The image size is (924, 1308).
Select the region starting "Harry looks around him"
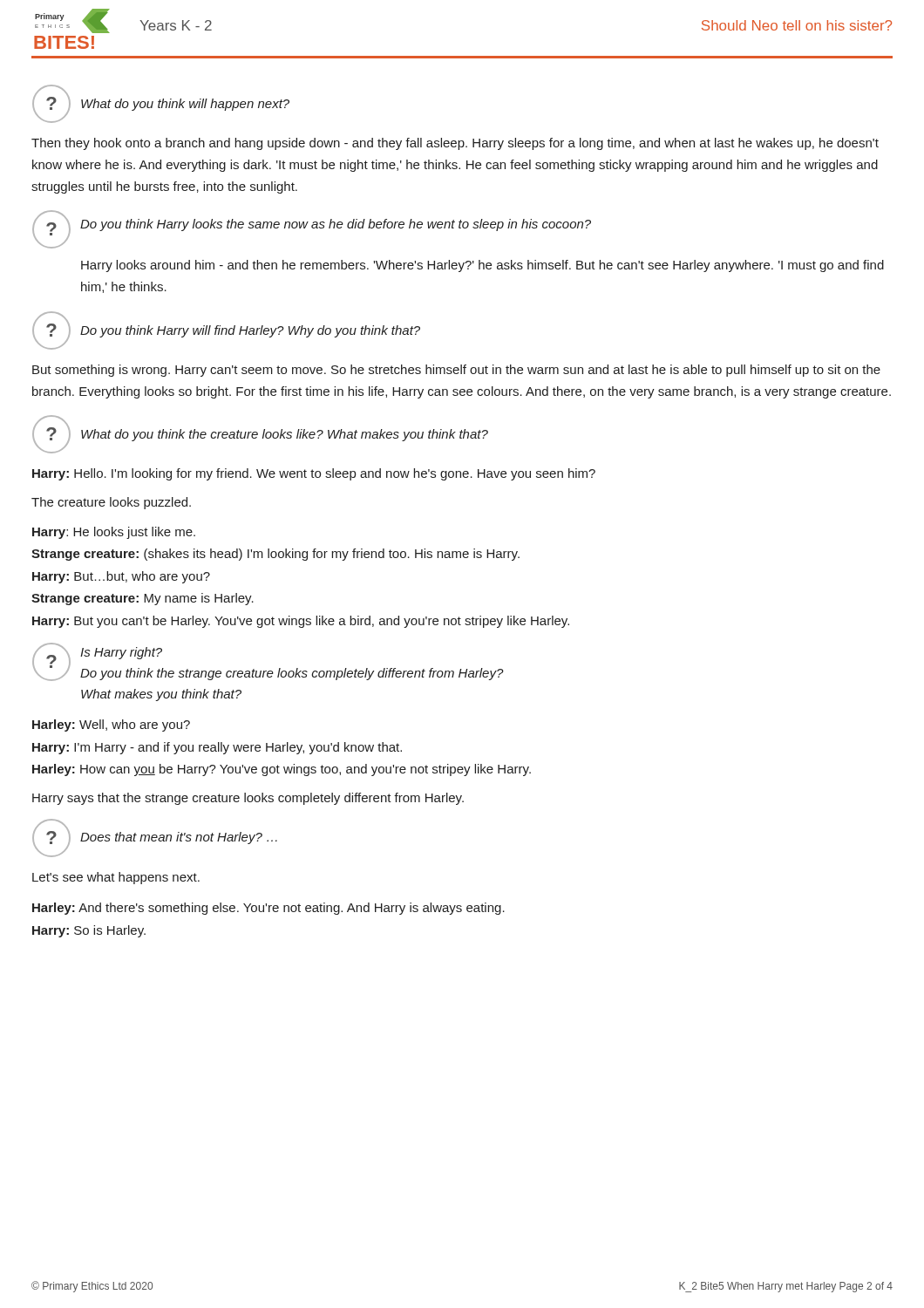pyautogui.click(x=482, y=276)
